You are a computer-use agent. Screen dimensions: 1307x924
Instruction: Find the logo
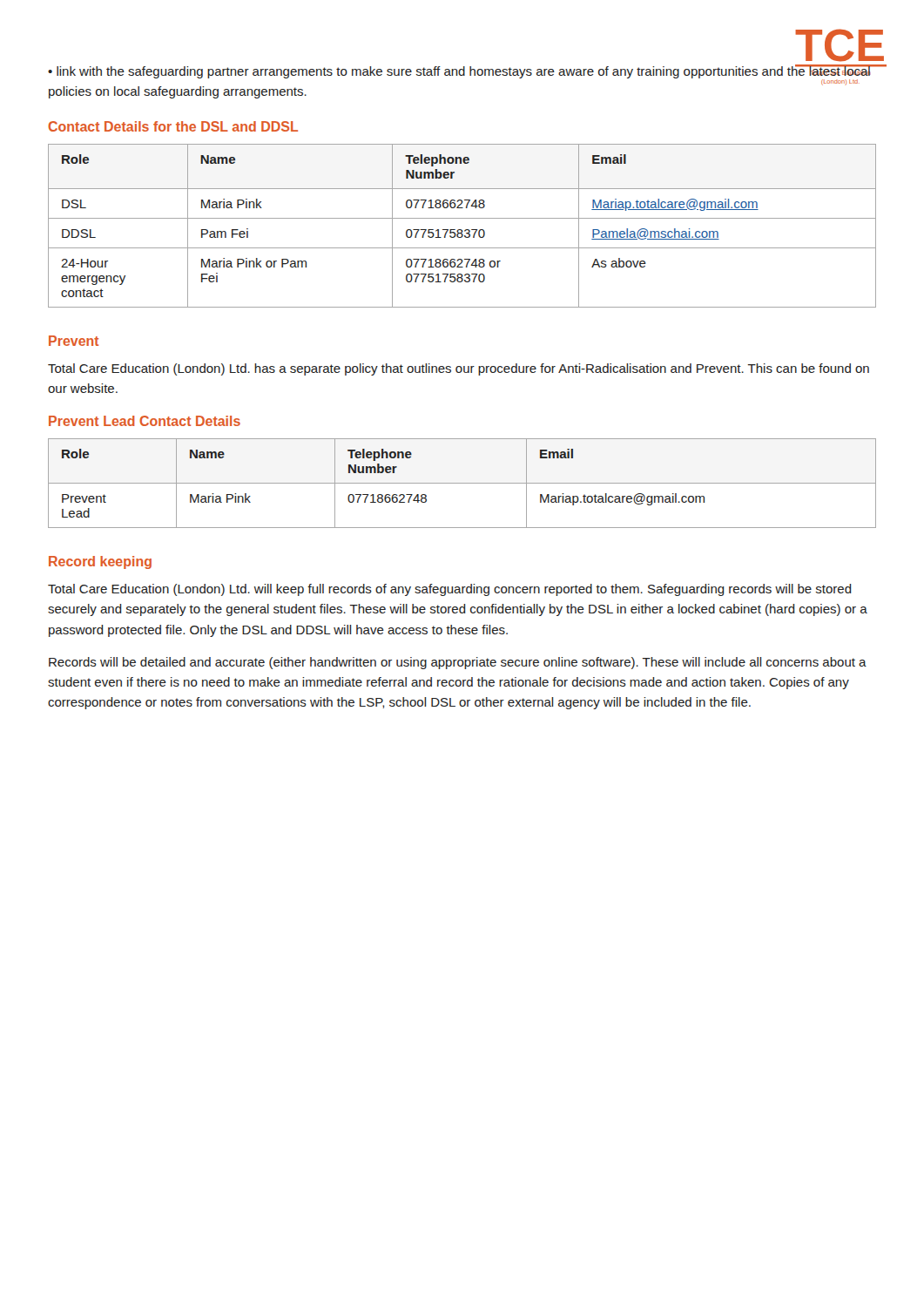tap(841, 51)
